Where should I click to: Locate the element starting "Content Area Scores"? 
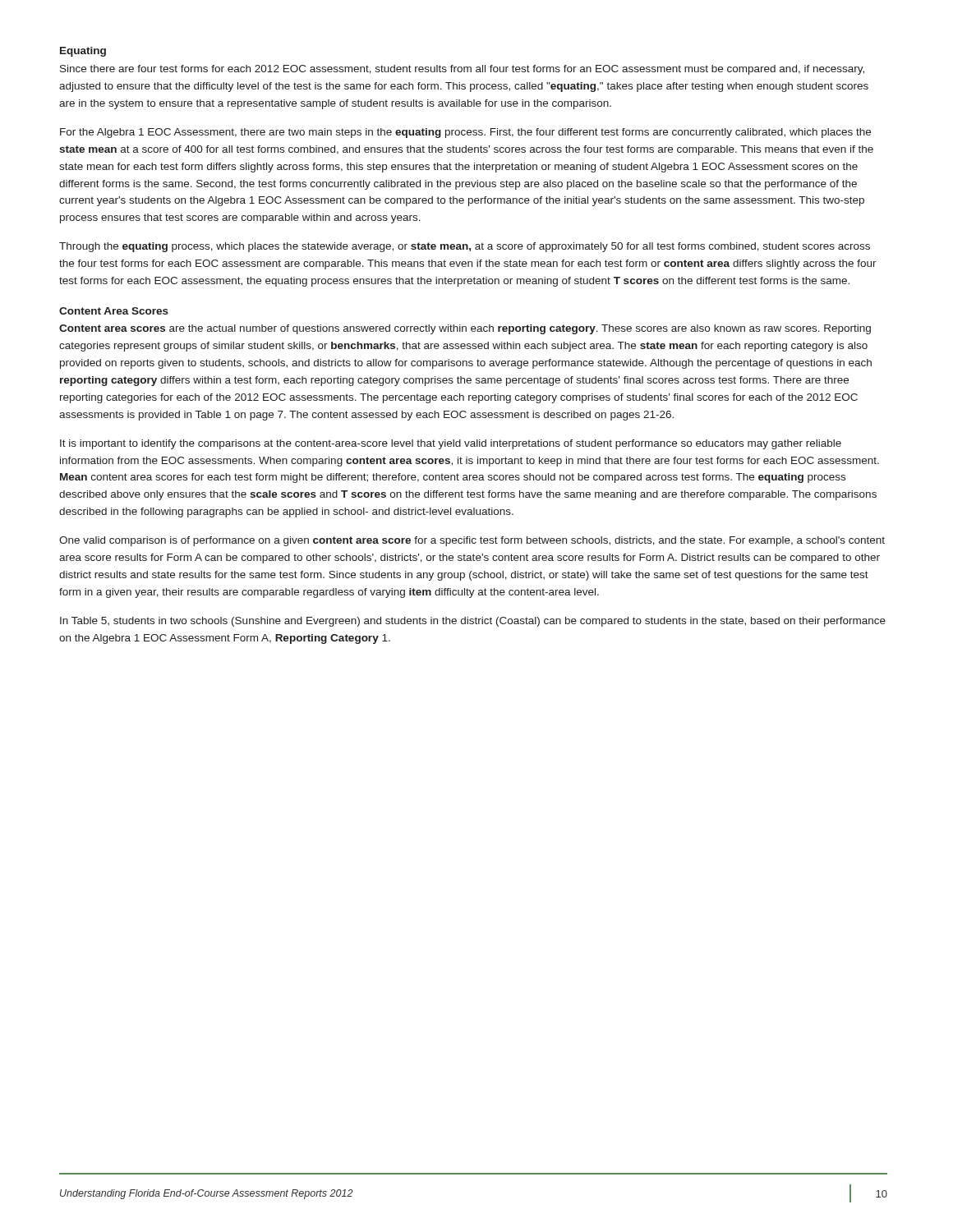tap(114, 311)
